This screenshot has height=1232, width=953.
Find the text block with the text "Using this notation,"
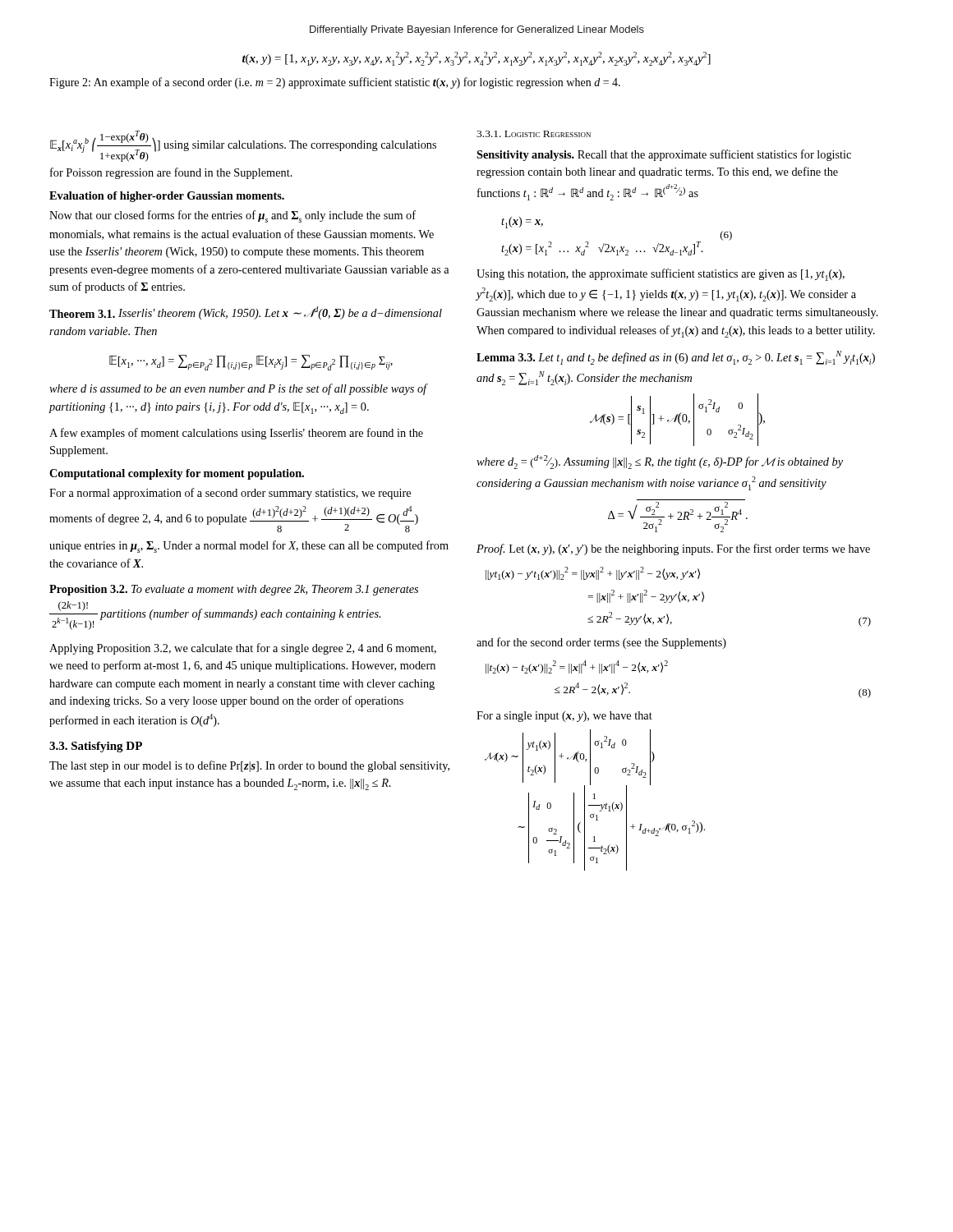(678, 303)
